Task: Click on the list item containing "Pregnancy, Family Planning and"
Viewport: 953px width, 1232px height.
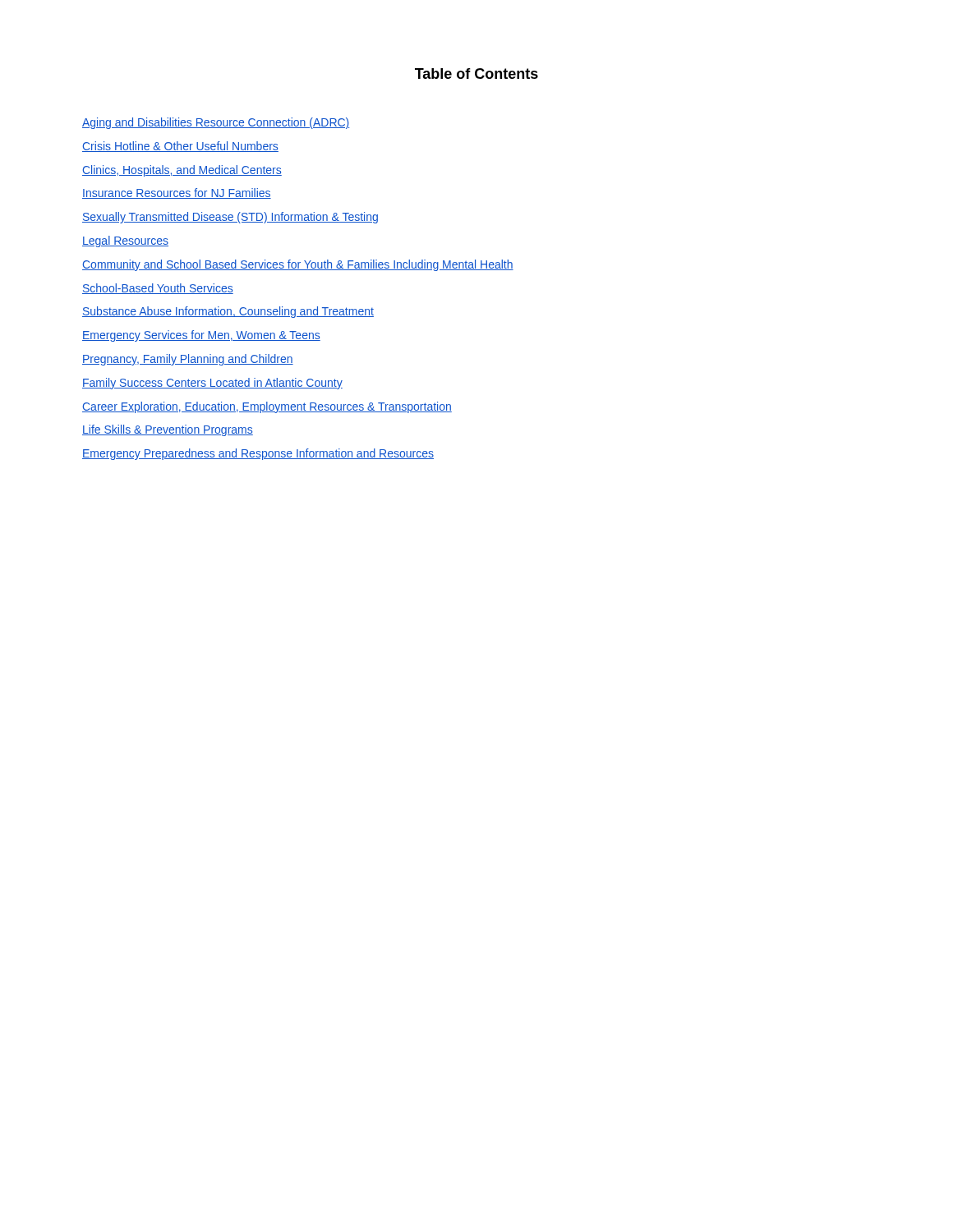Action: [188, 359]
